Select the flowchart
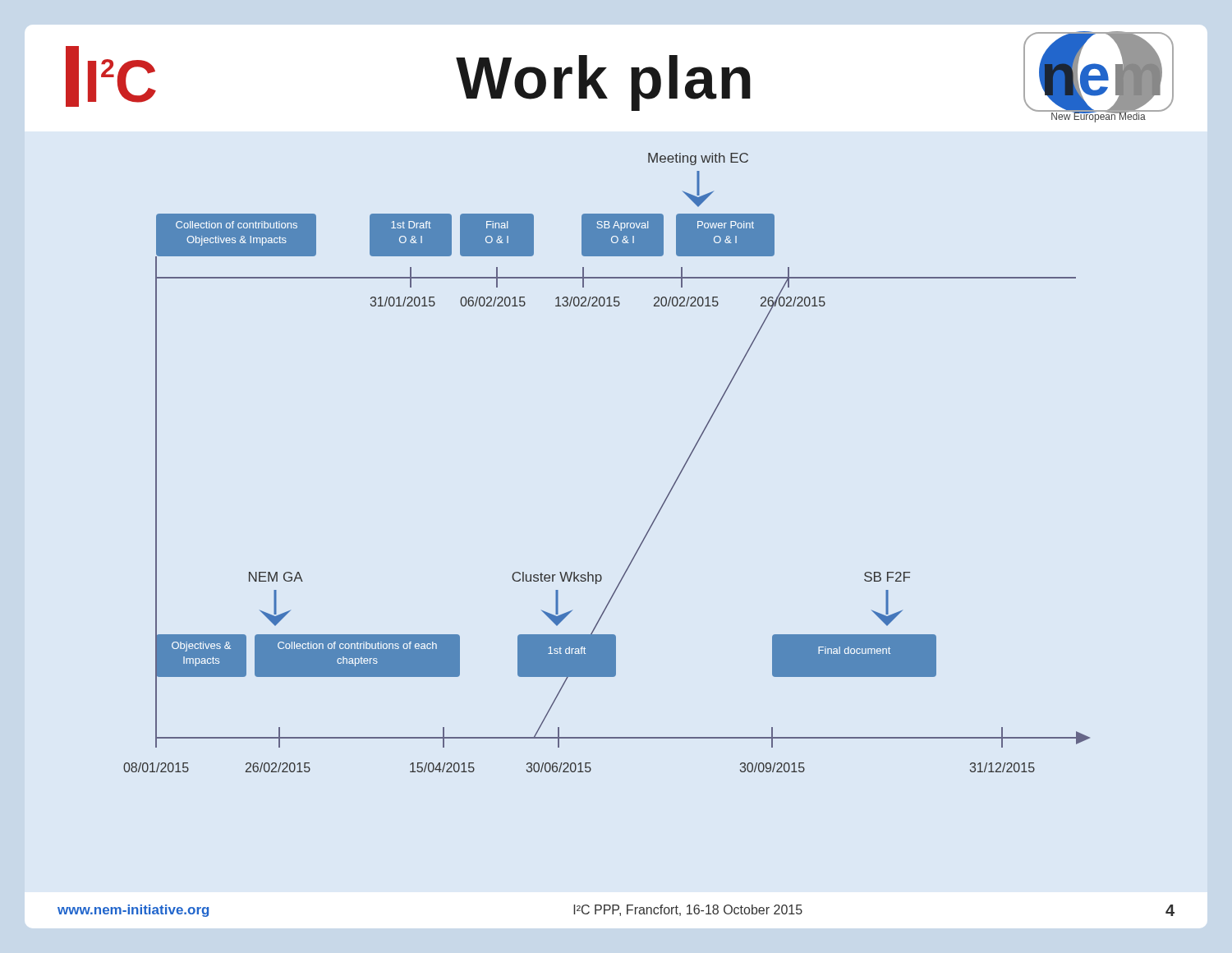Image resolution: width=1232 pixels, height=953 pixels. pos(616,512)
